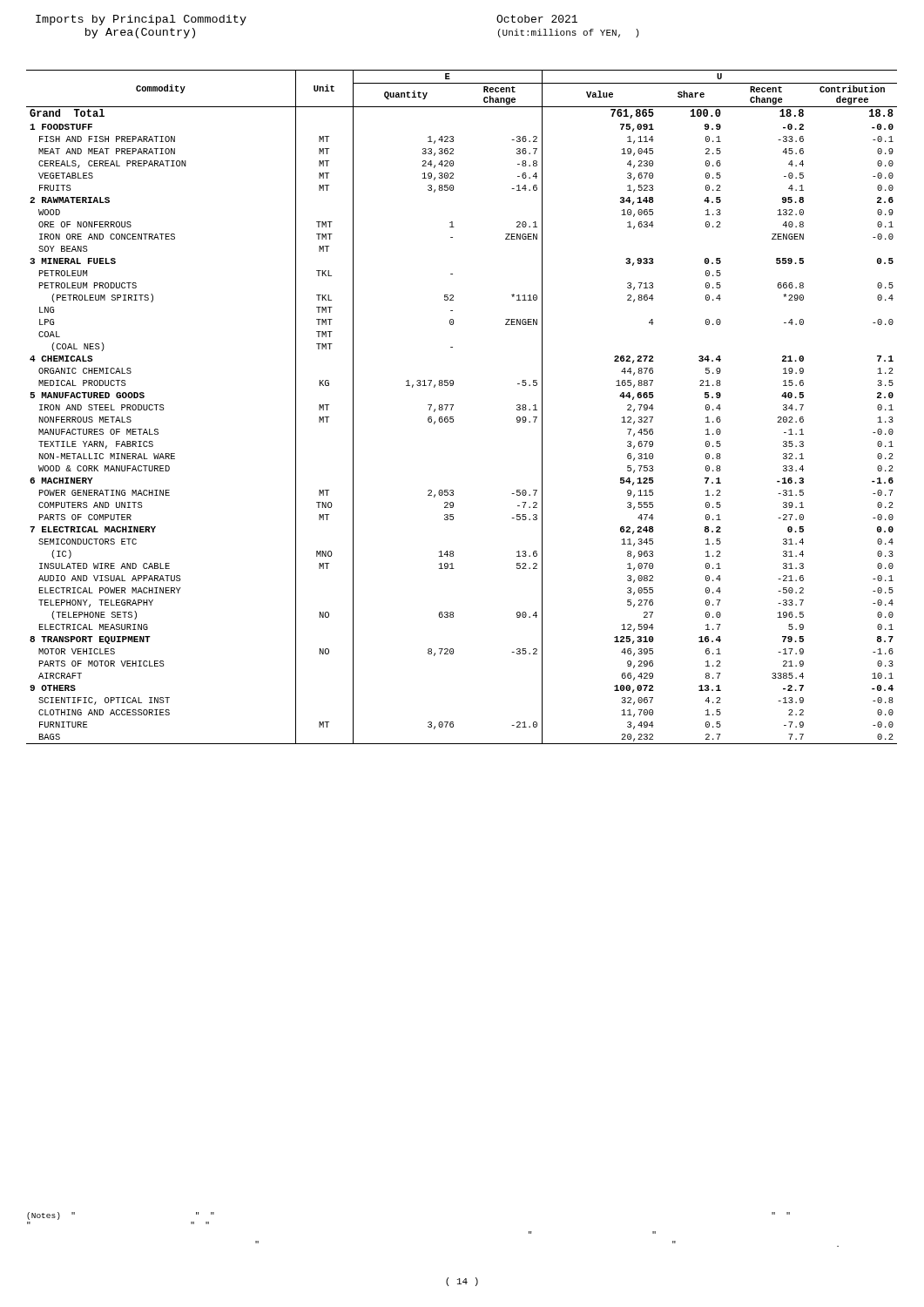
Task: Find "Imports by Principal Commodity by Area(Country)" on this page
Action: point(141,26)
